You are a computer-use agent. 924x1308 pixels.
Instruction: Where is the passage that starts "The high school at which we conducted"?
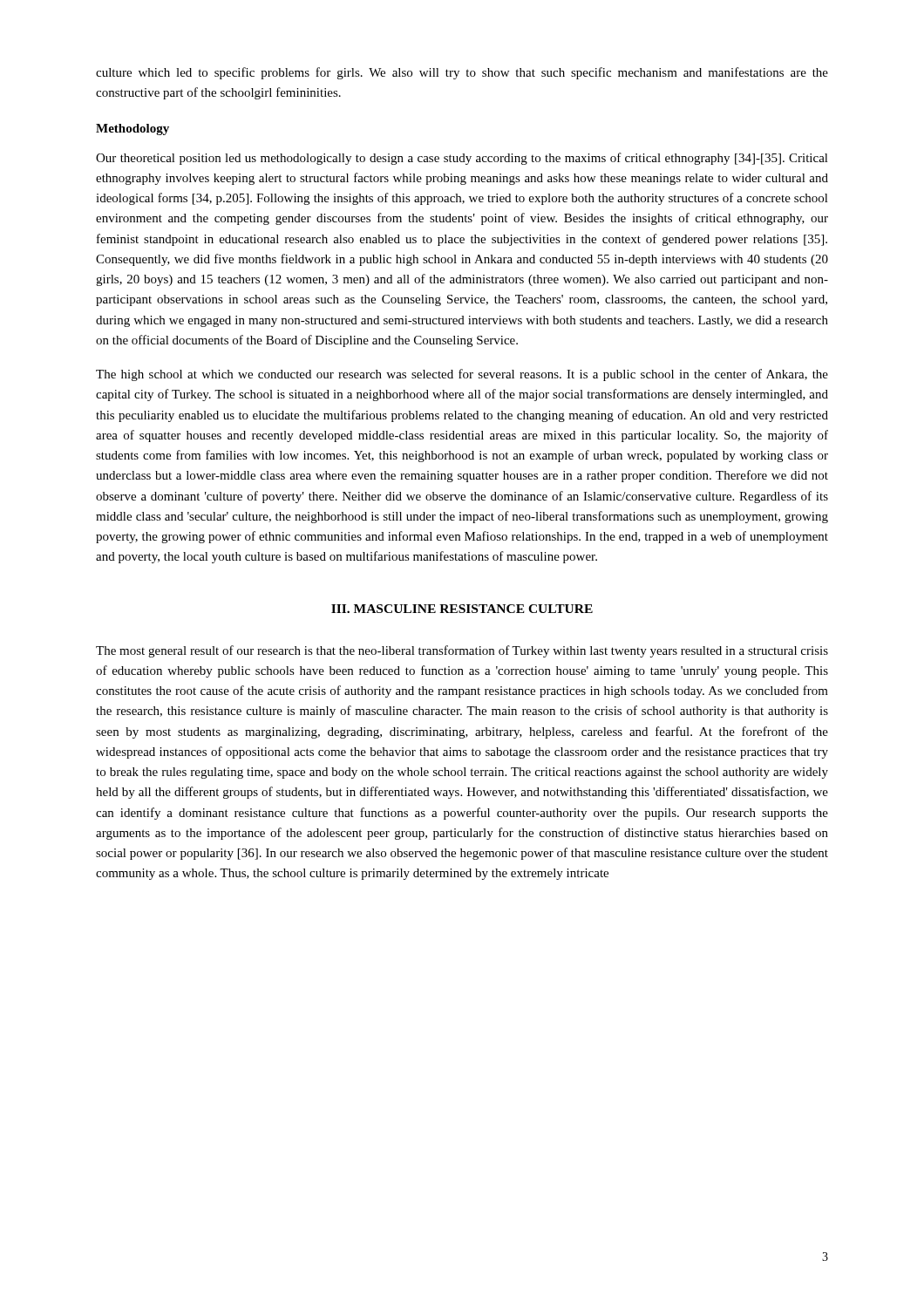[462, 466]
